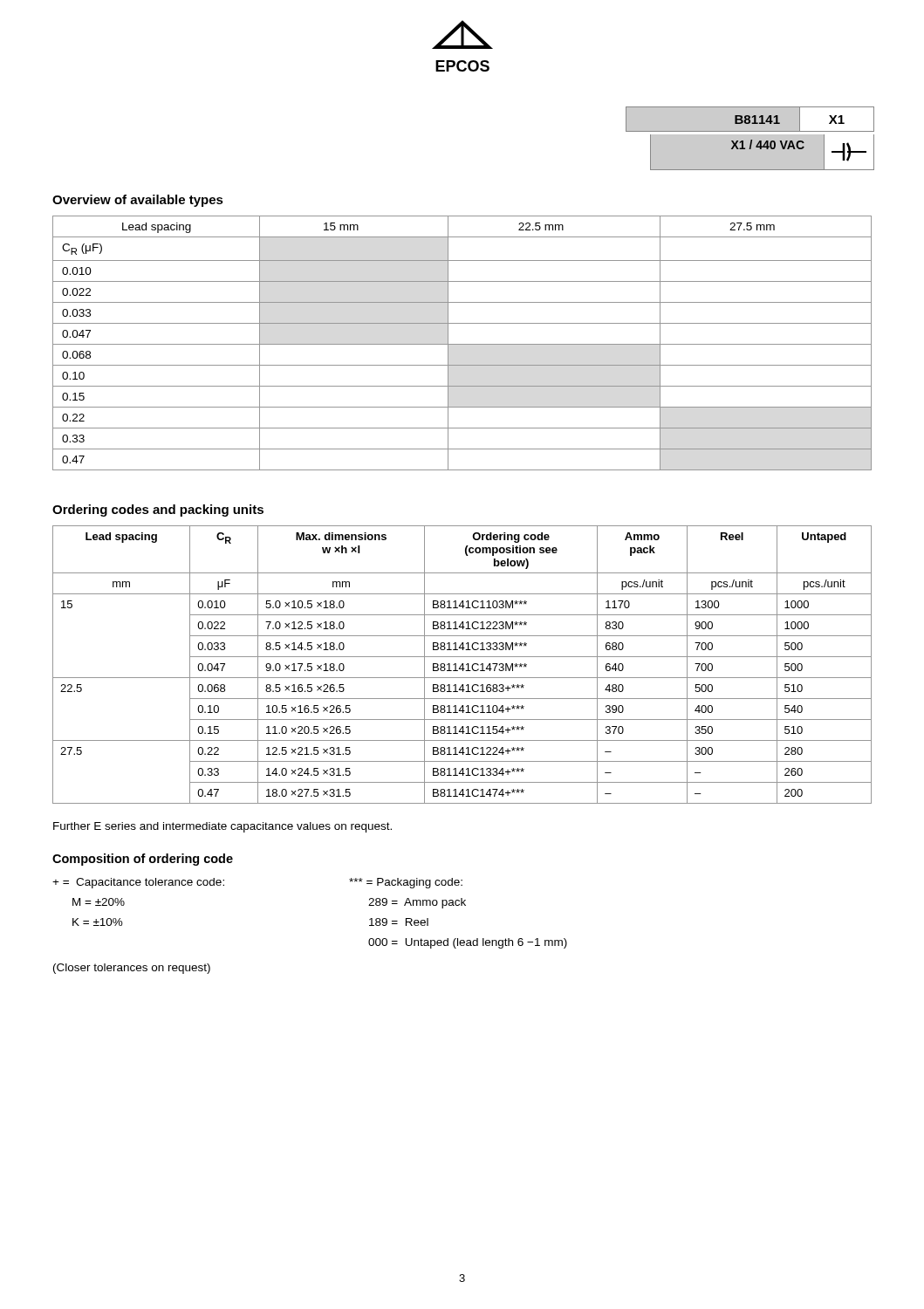
Task: Navigate to the passage starting "Further E series and intermediate"
Action: tap(223, 826)
